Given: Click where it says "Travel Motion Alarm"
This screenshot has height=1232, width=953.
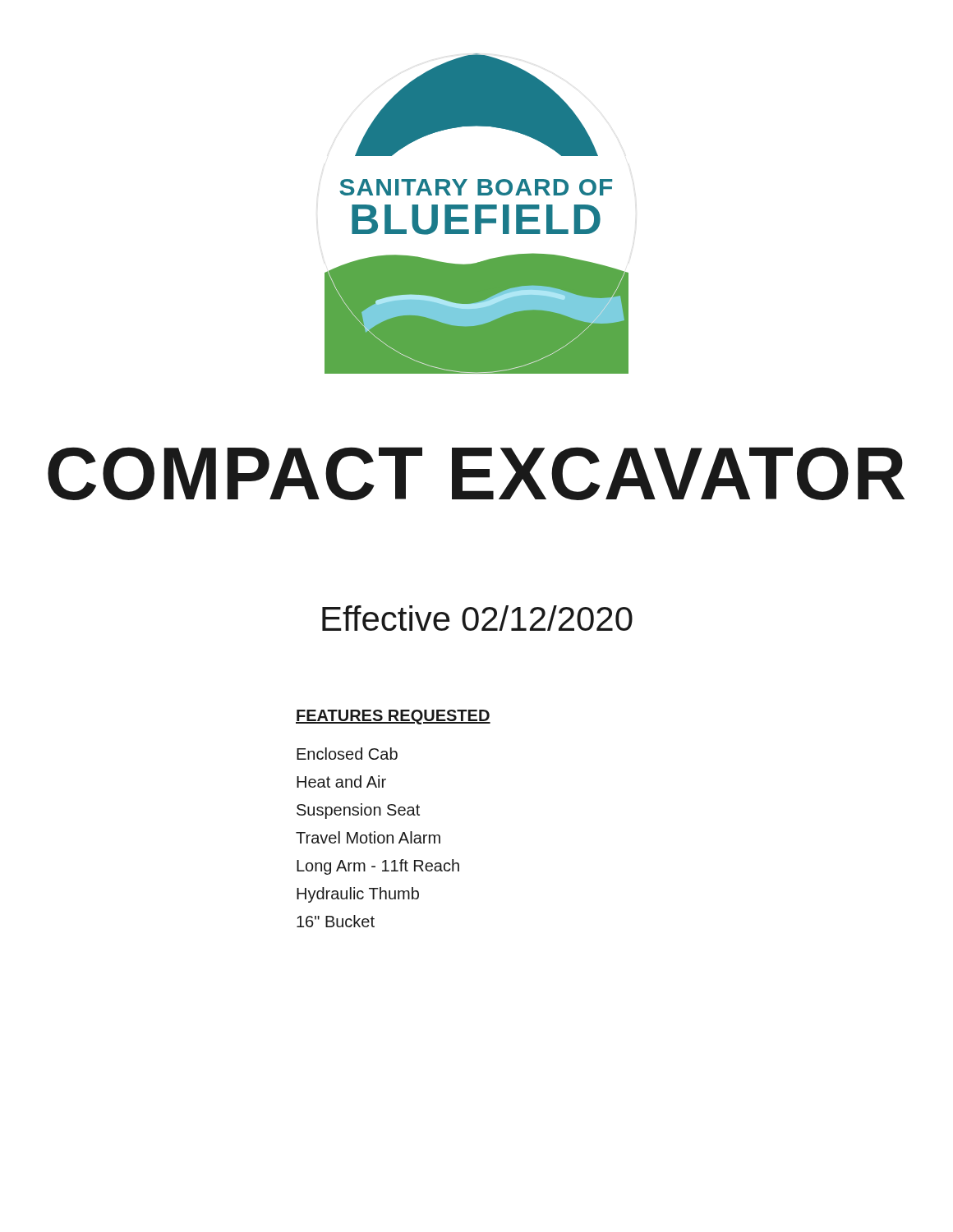Looking at the screenshot, I should coord(368,838).
